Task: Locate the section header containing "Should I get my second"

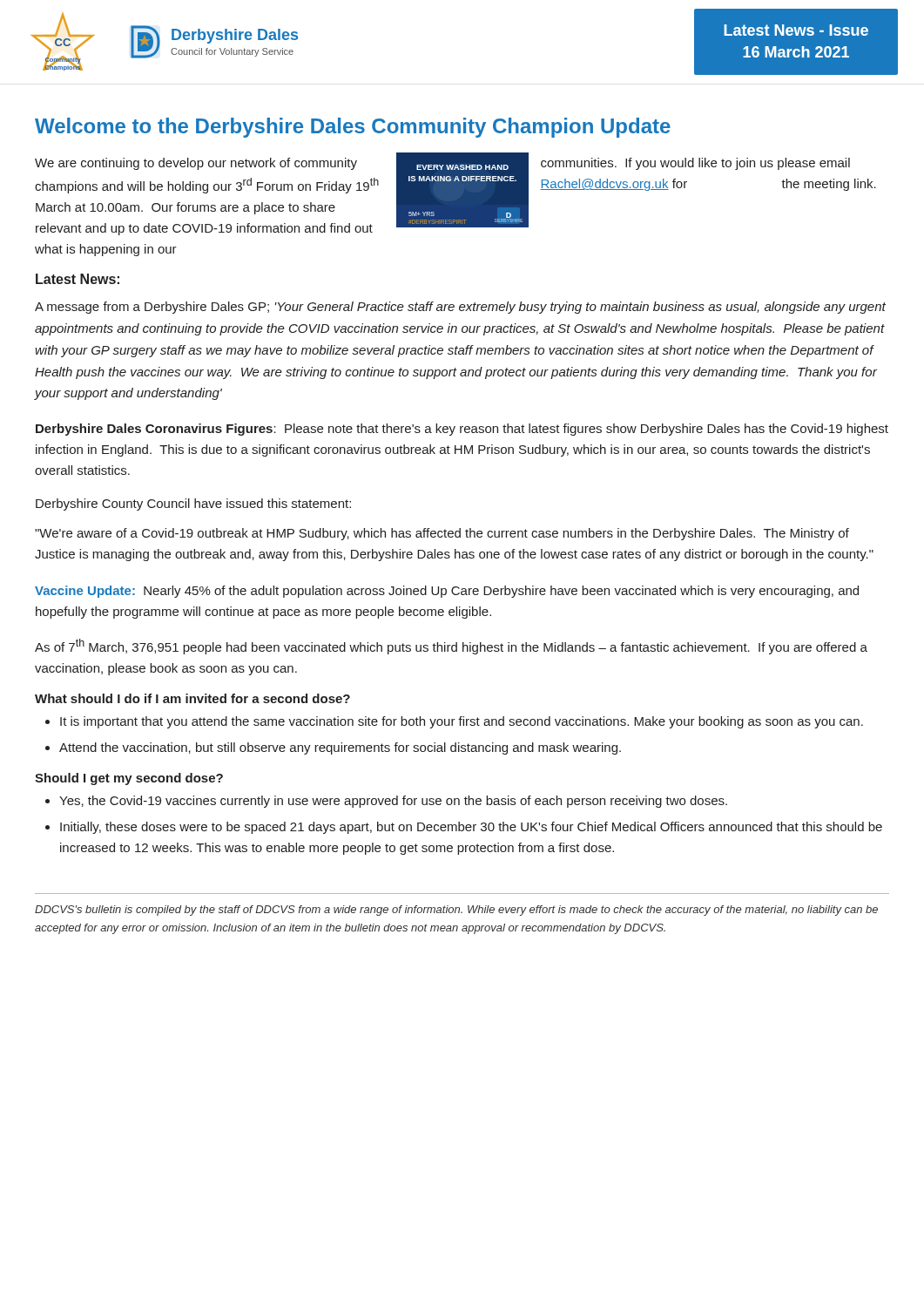Action: 129,778
